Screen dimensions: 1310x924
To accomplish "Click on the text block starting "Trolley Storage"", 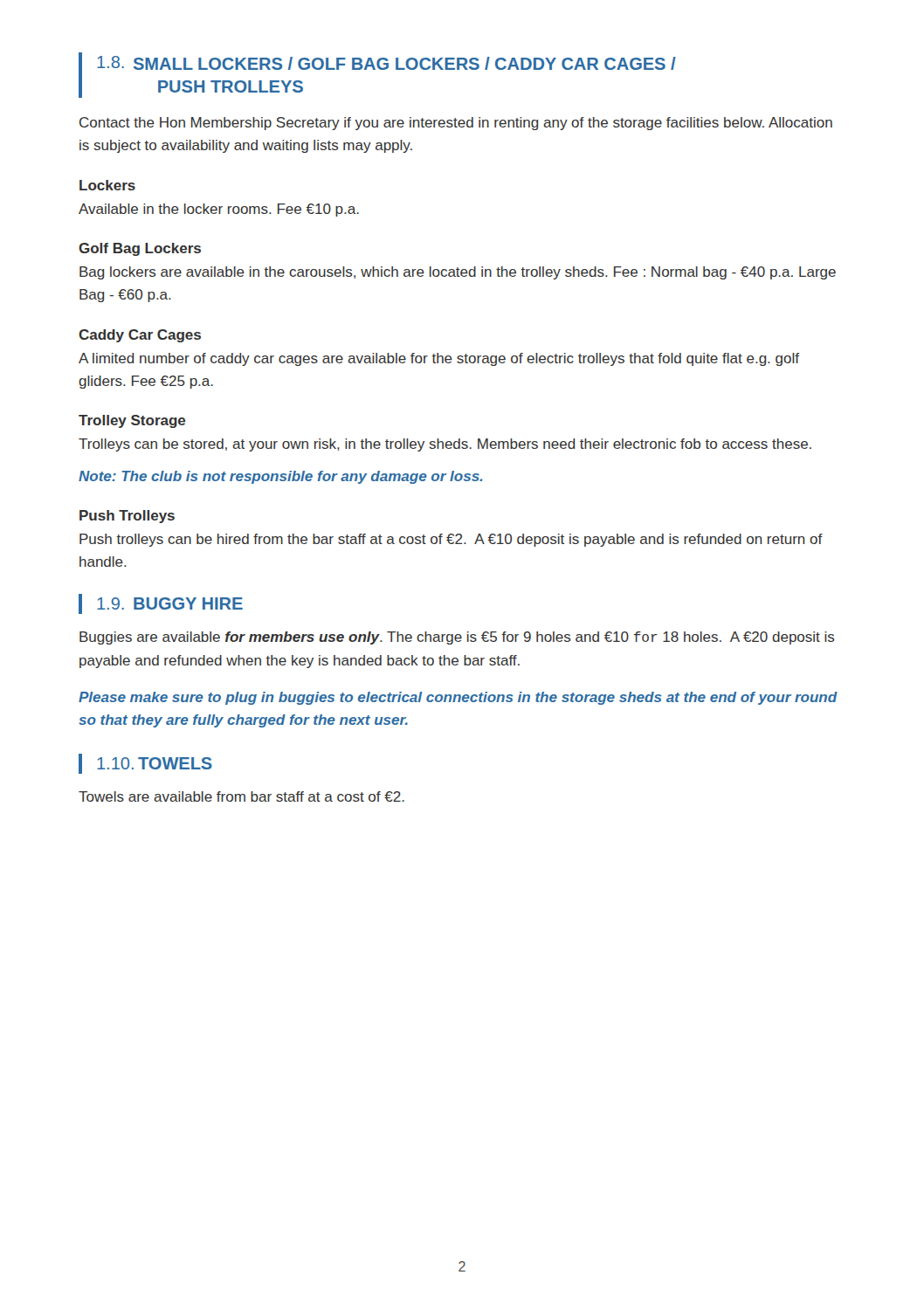I will 132,421.
